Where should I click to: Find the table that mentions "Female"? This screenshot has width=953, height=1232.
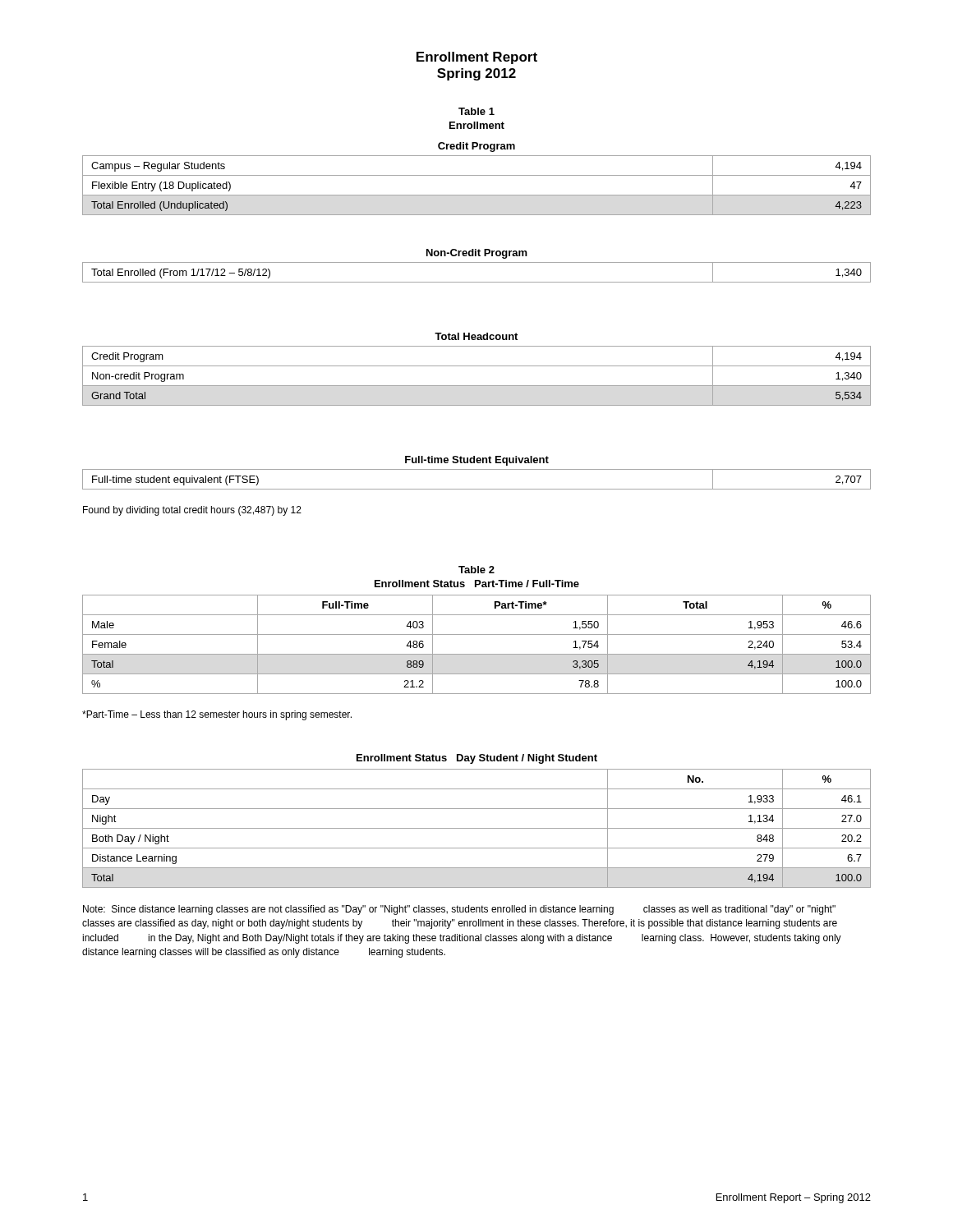(x=476, y=644)
